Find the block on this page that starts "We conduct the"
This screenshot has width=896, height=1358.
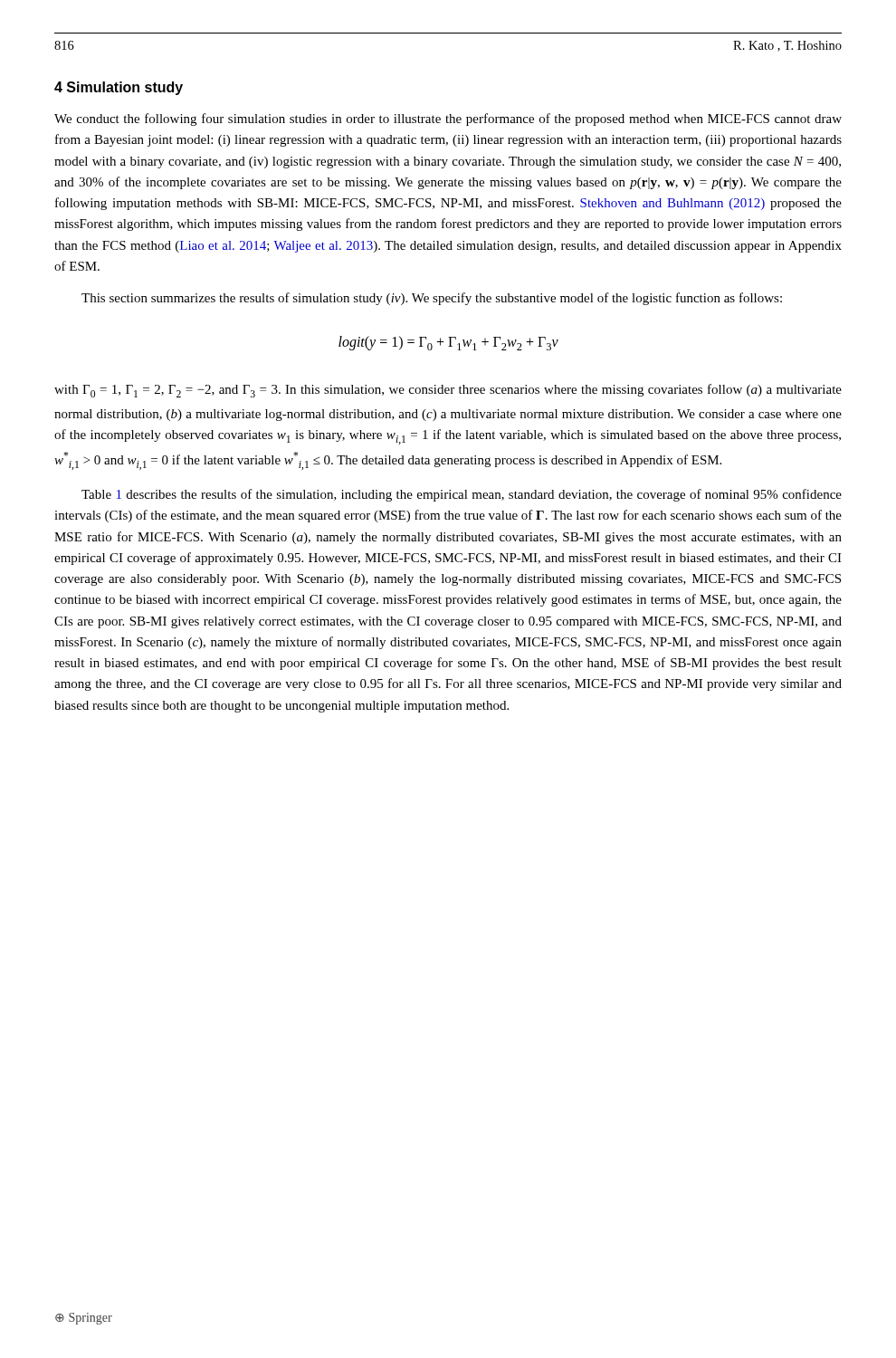click(448, 209)
